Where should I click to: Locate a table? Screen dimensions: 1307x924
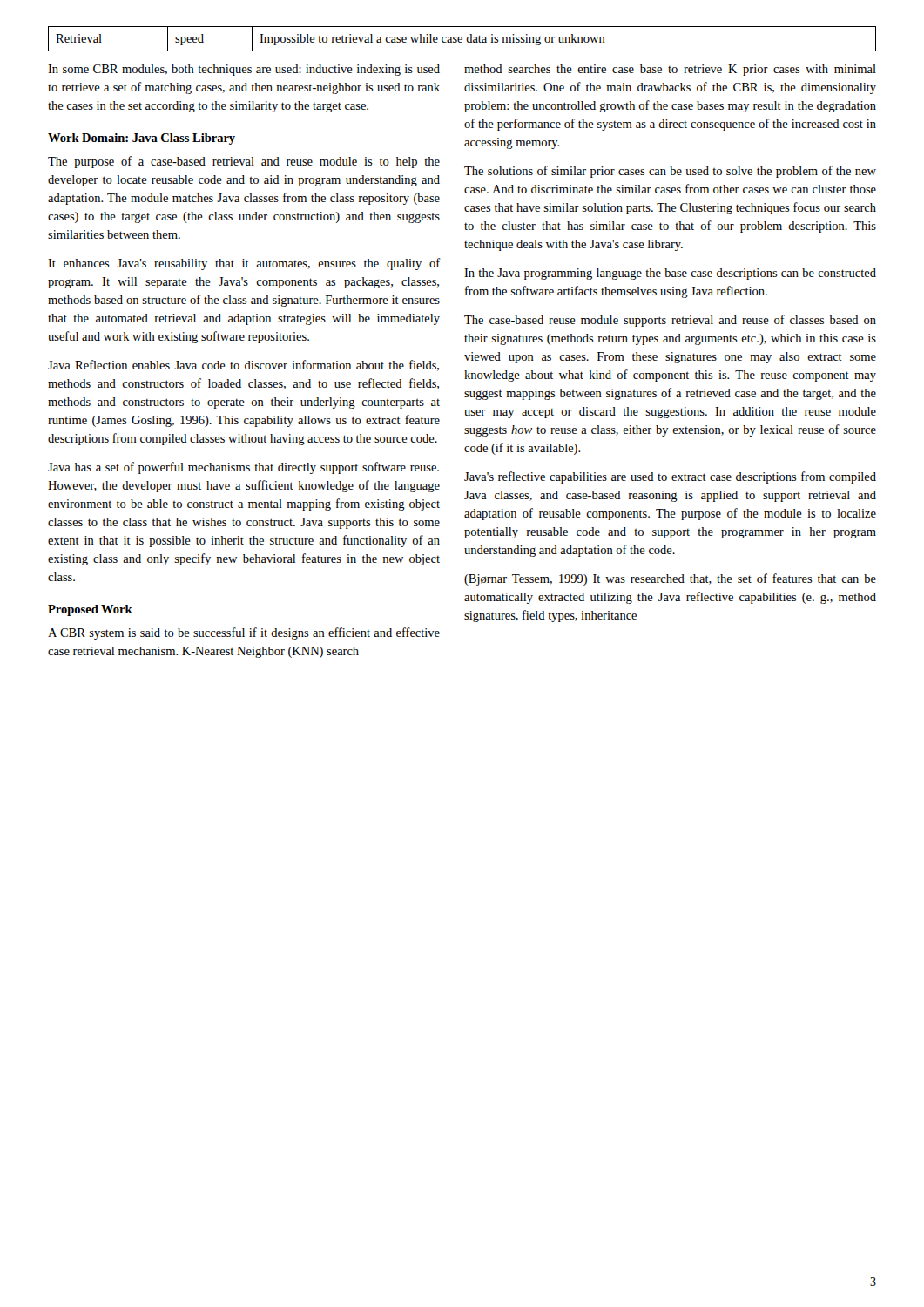(x=462, y=39)
